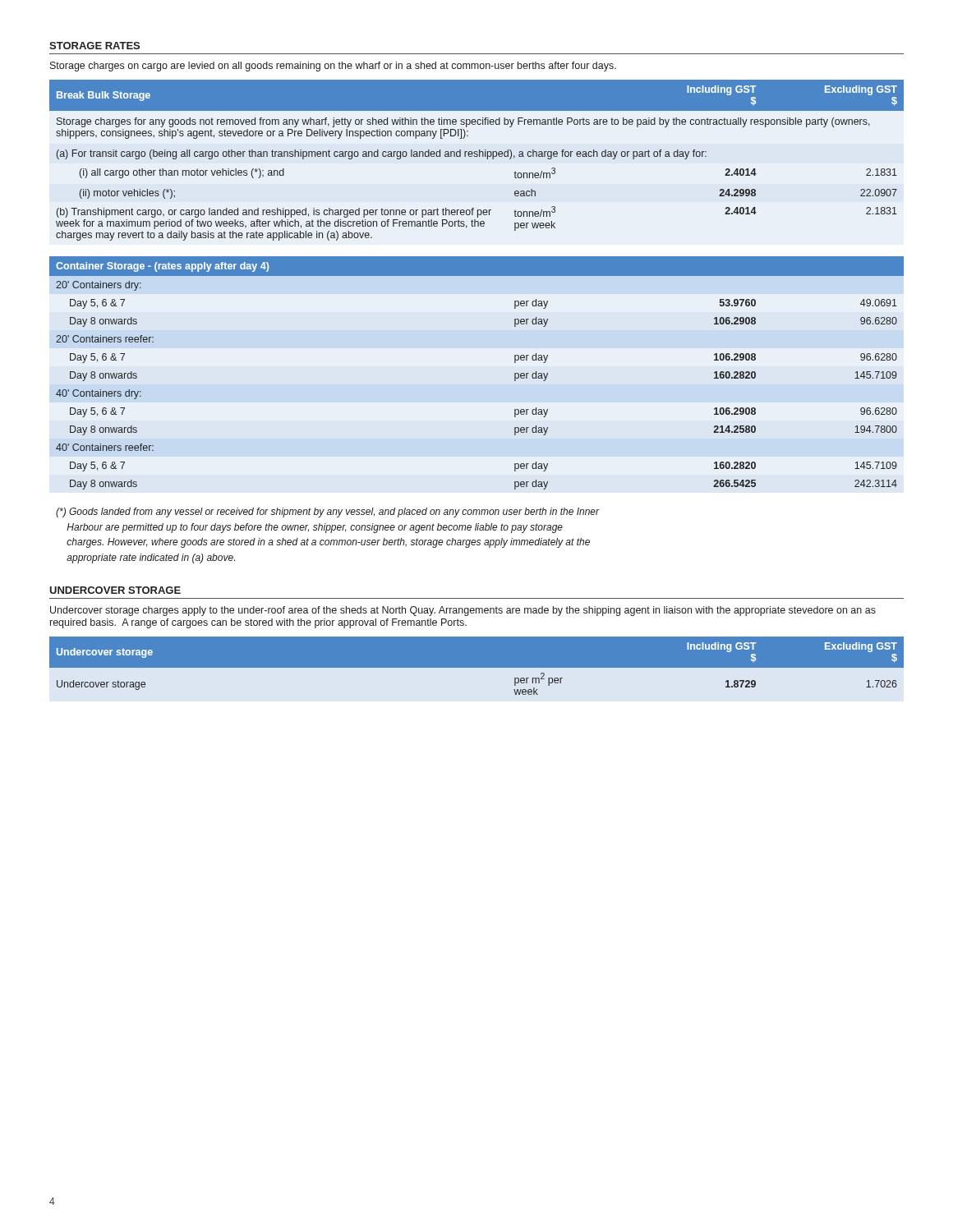
Task: Where is the passage that starts "Storage charges on cargo are levied"?
Action: tap(333, 66)
